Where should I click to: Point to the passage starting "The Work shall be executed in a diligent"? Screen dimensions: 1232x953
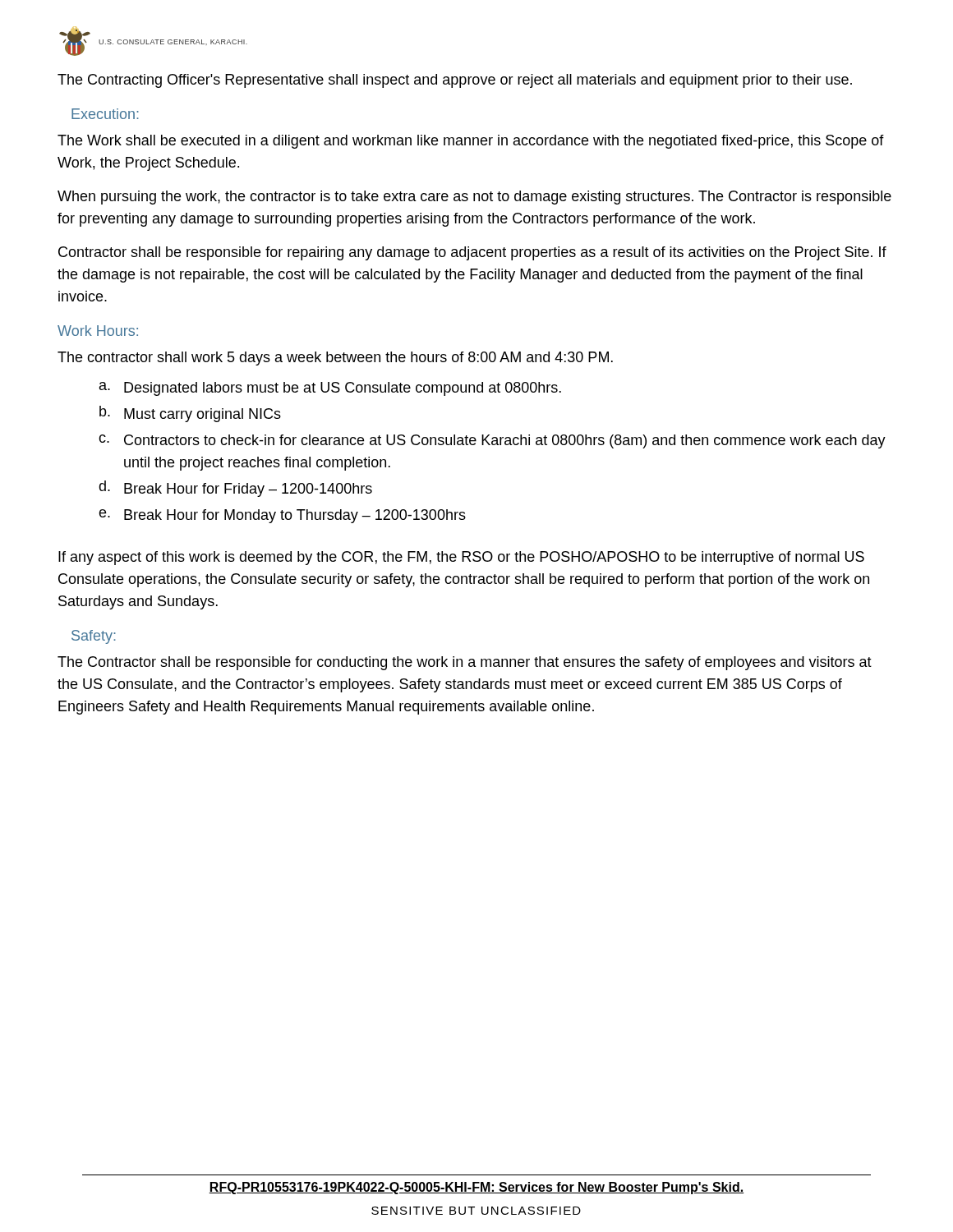[x=476, y=152]
